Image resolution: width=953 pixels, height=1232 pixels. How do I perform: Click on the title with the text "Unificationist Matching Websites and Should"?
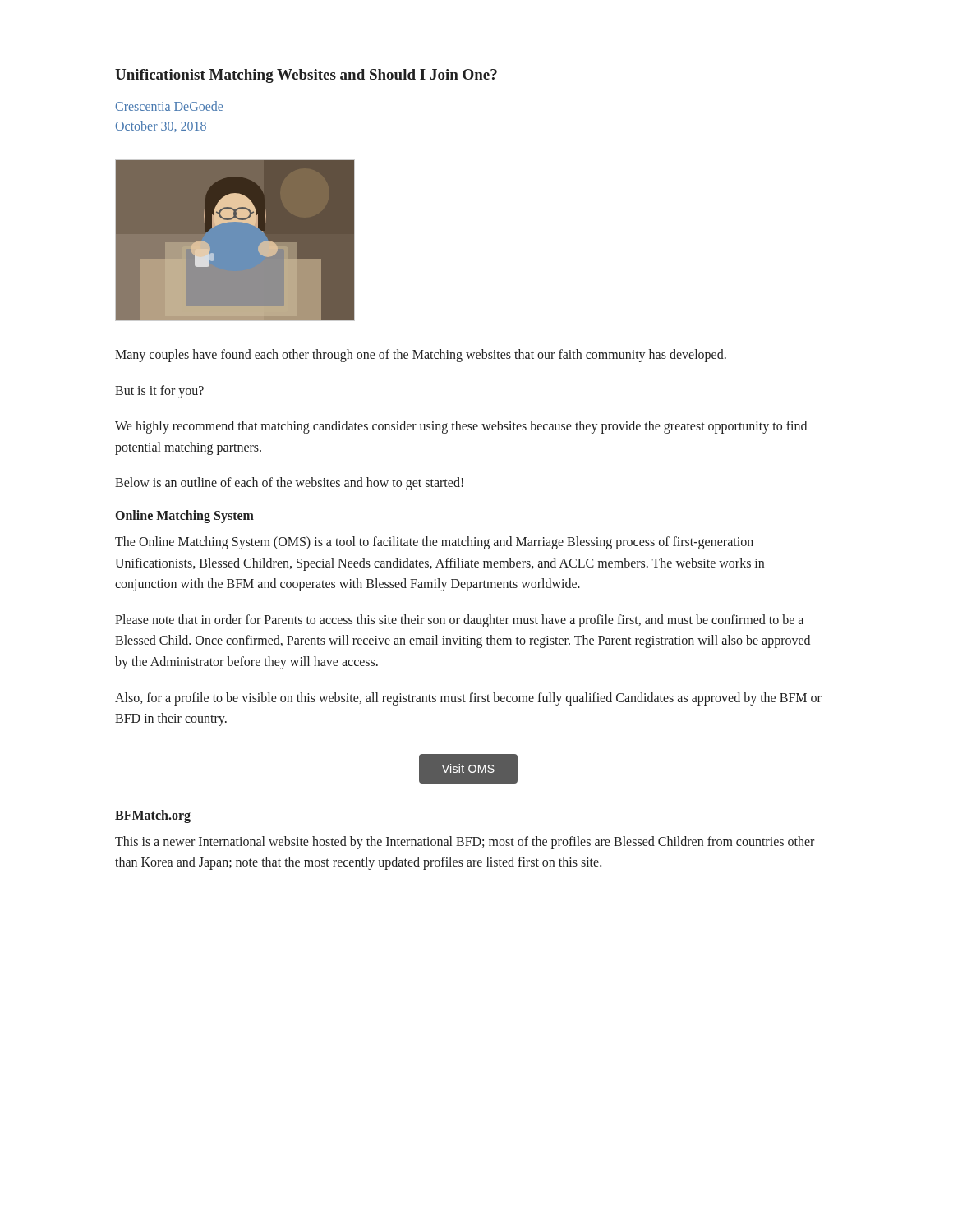coord(306,74)
